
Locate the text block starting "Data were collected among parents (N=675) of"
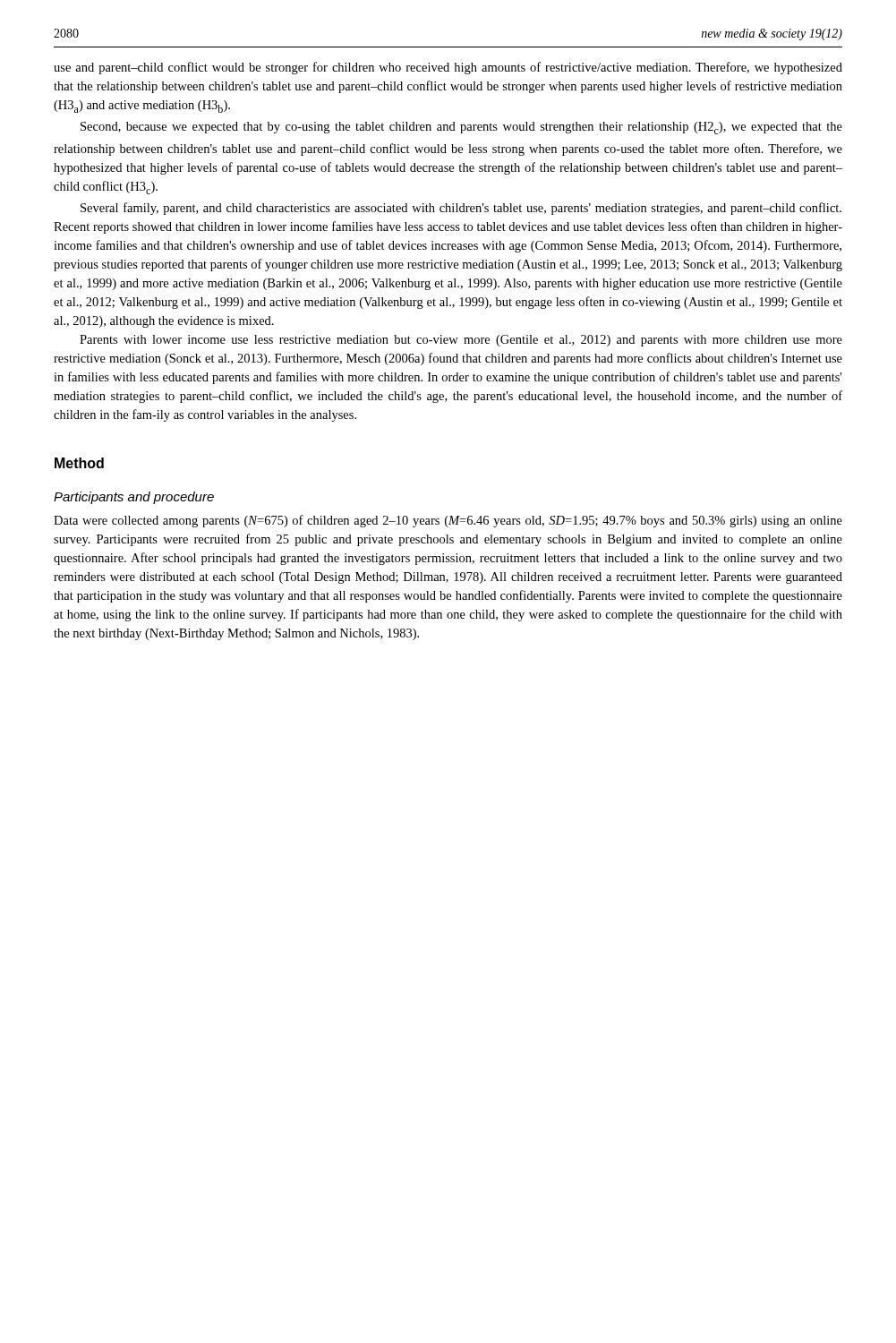click(448, 577)
